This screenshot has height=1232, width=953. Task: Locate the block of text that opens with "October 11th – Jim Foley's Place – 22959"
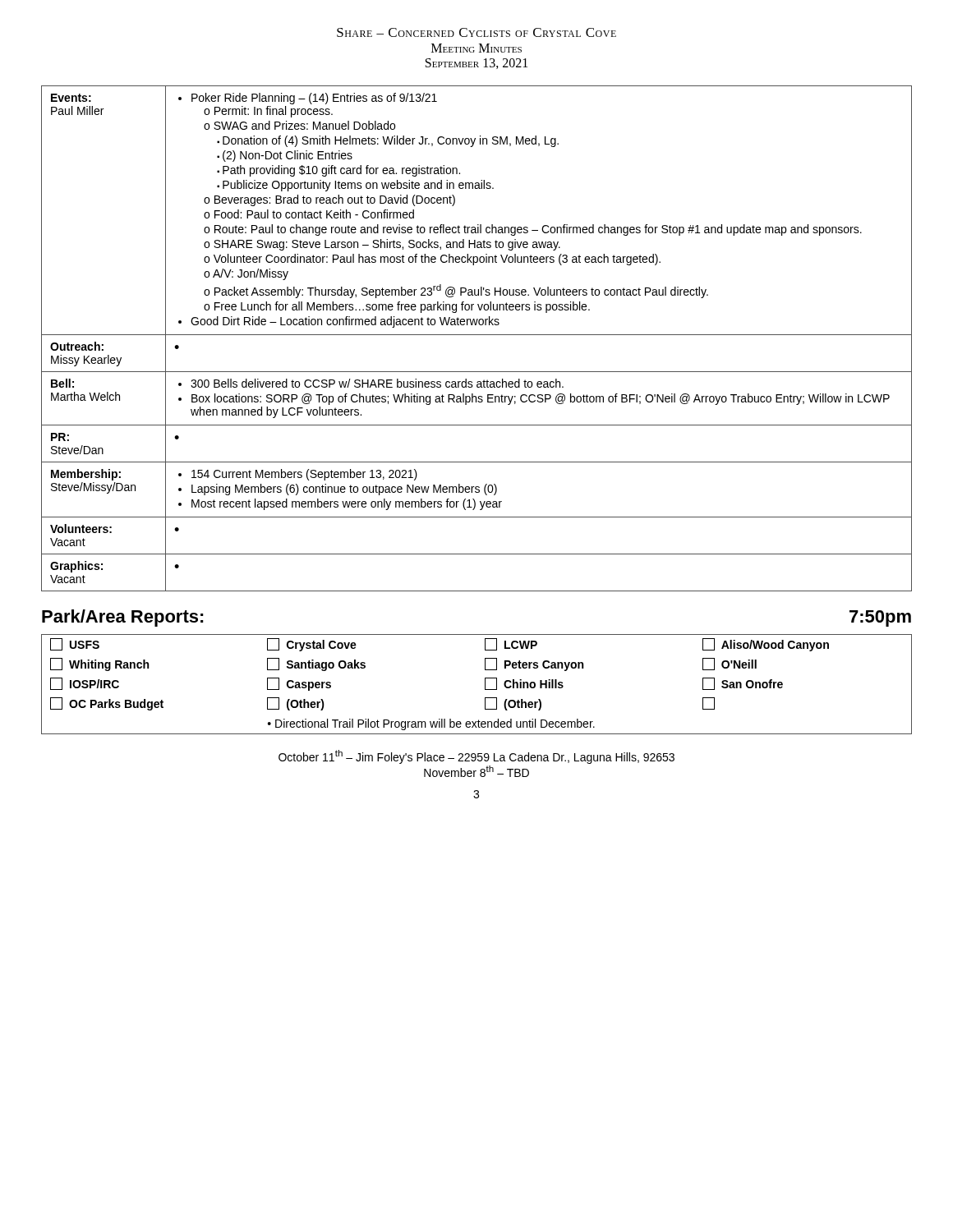(476, 763)
